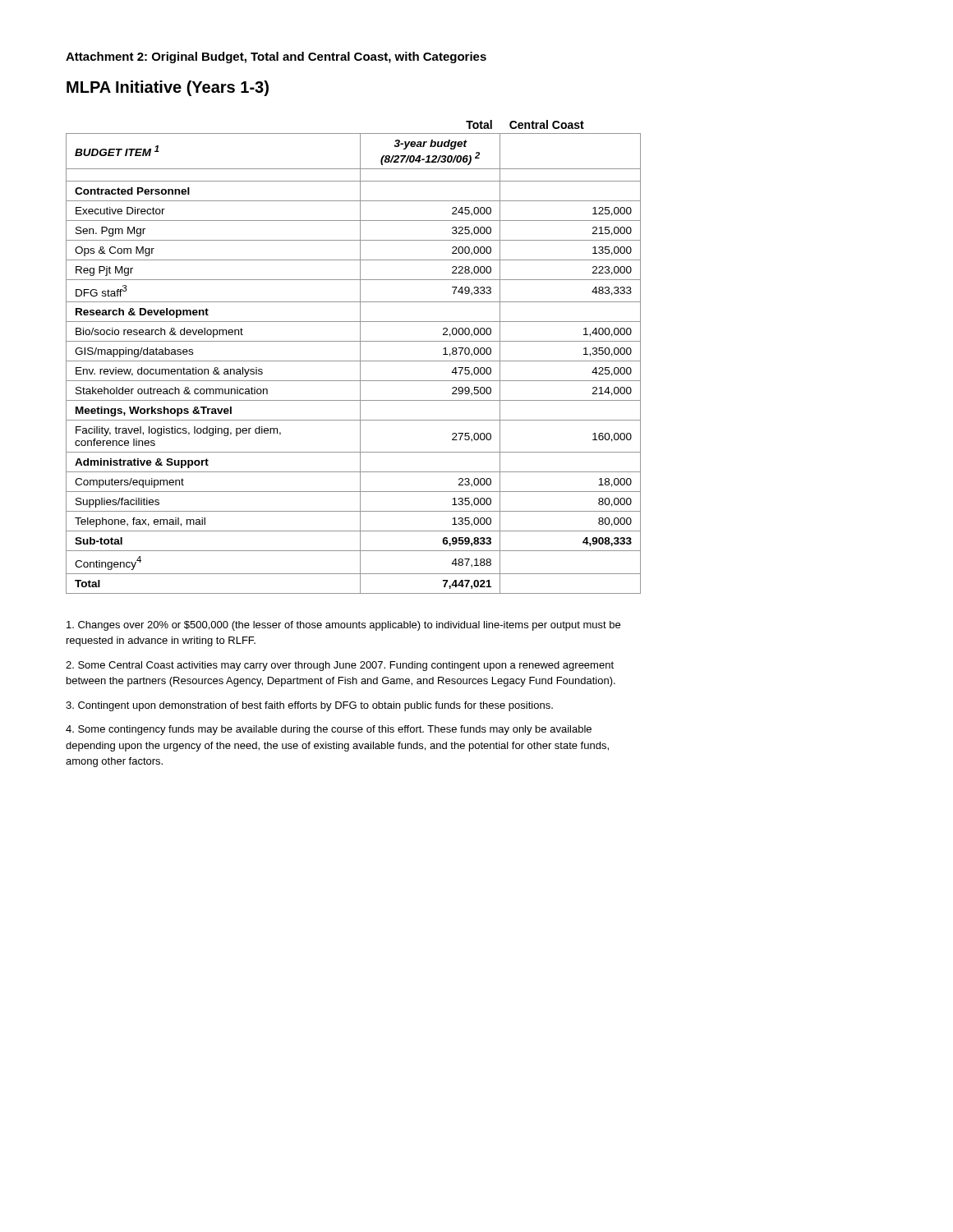Click on the region starting "Some contingency funds may be"

[338, 745]
